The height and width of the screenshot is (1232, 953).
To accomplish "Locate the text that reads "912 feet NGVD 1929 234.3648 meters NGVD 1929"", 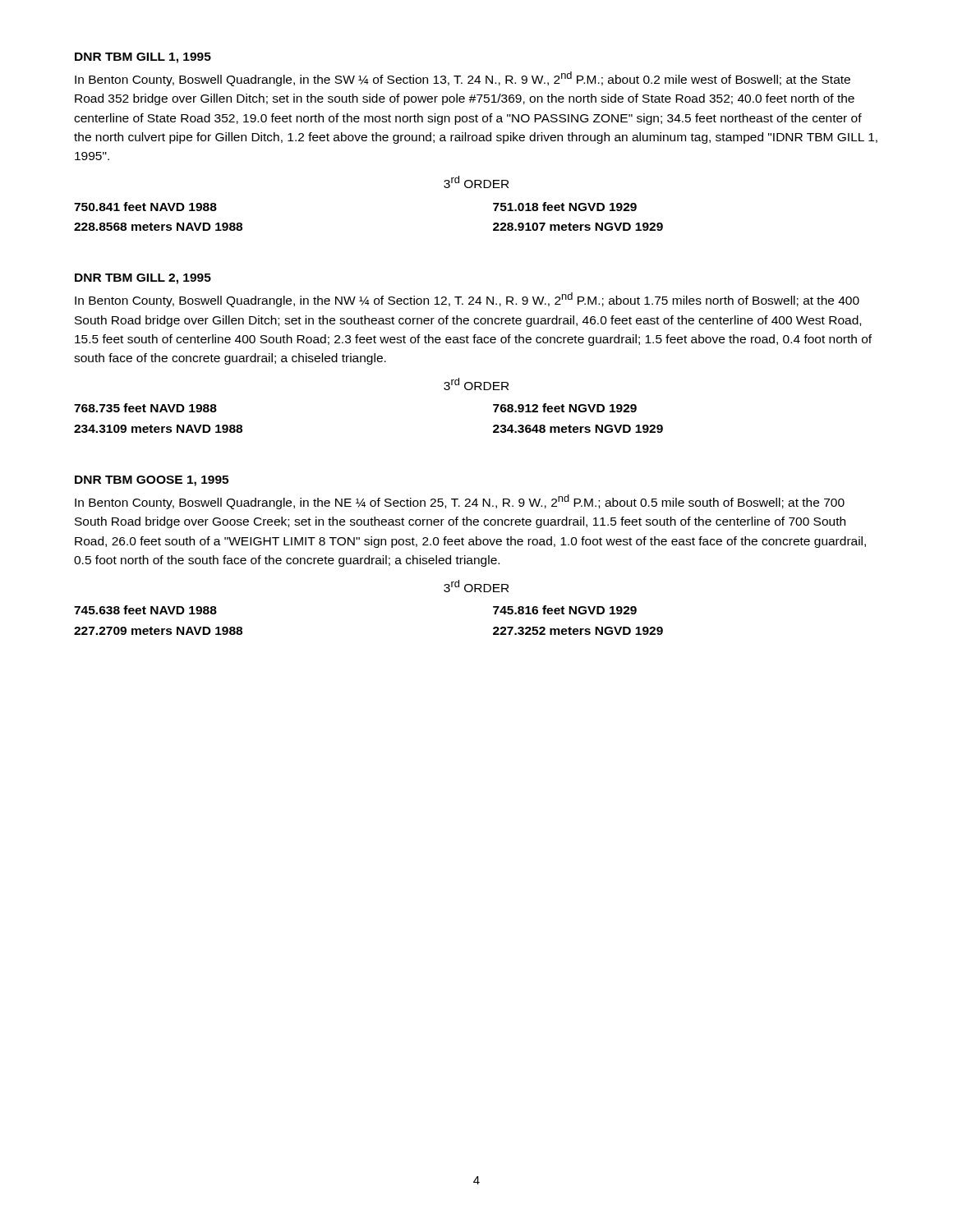I will 565,408.
